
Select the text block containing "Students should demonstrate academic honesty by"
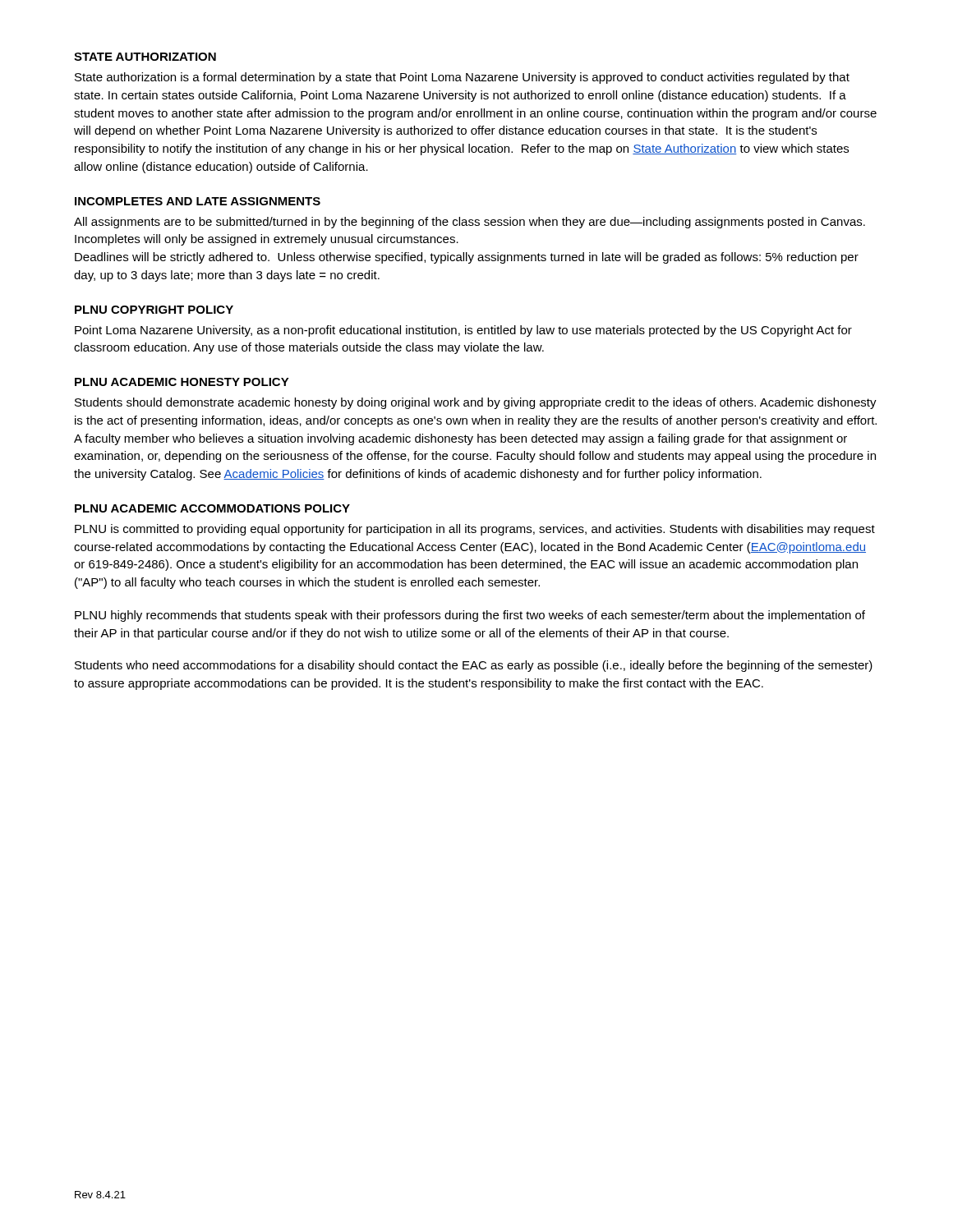pos(476,438)
